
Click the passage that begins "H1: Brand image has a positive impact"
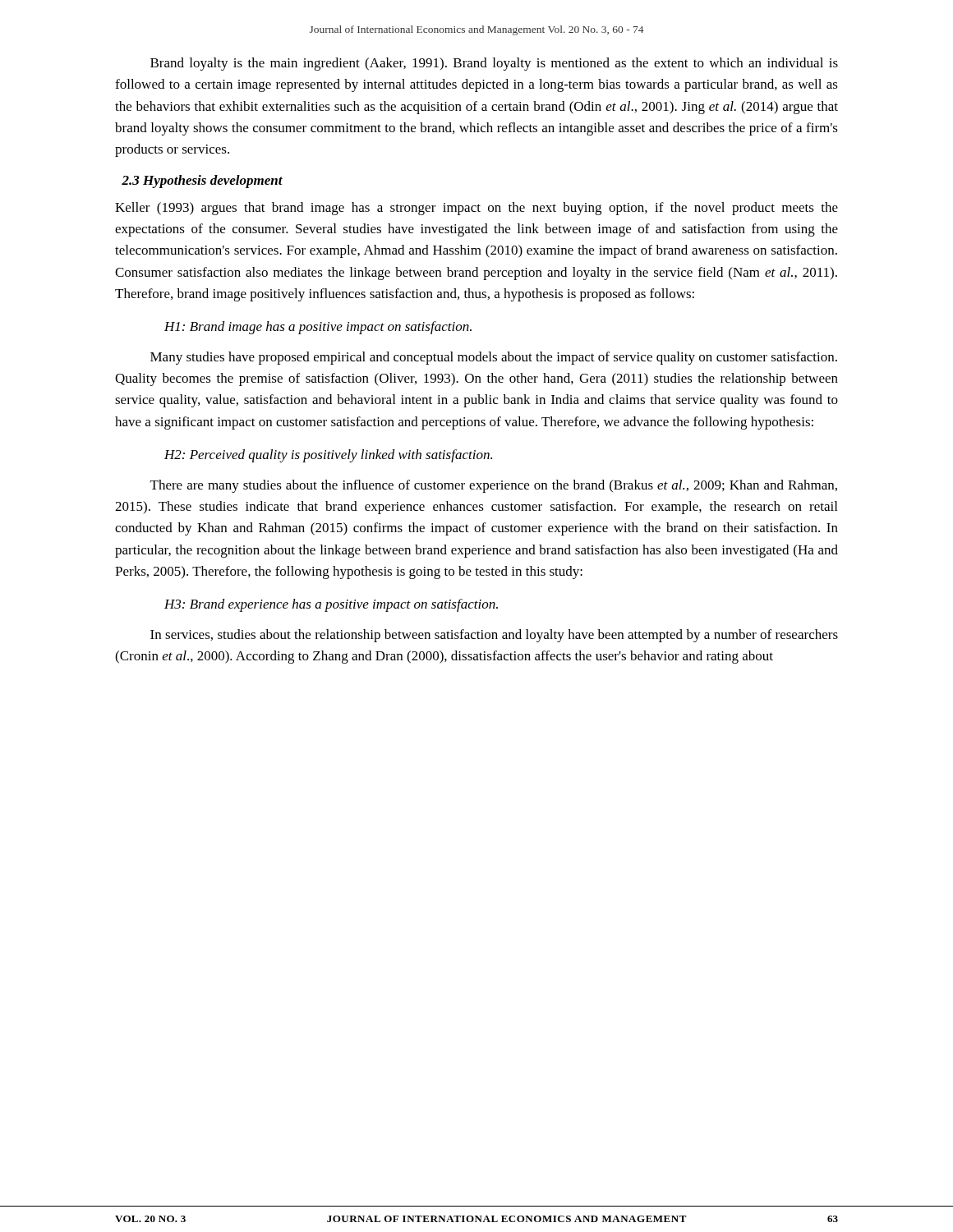pyautogui.click(x=318, y=327)
